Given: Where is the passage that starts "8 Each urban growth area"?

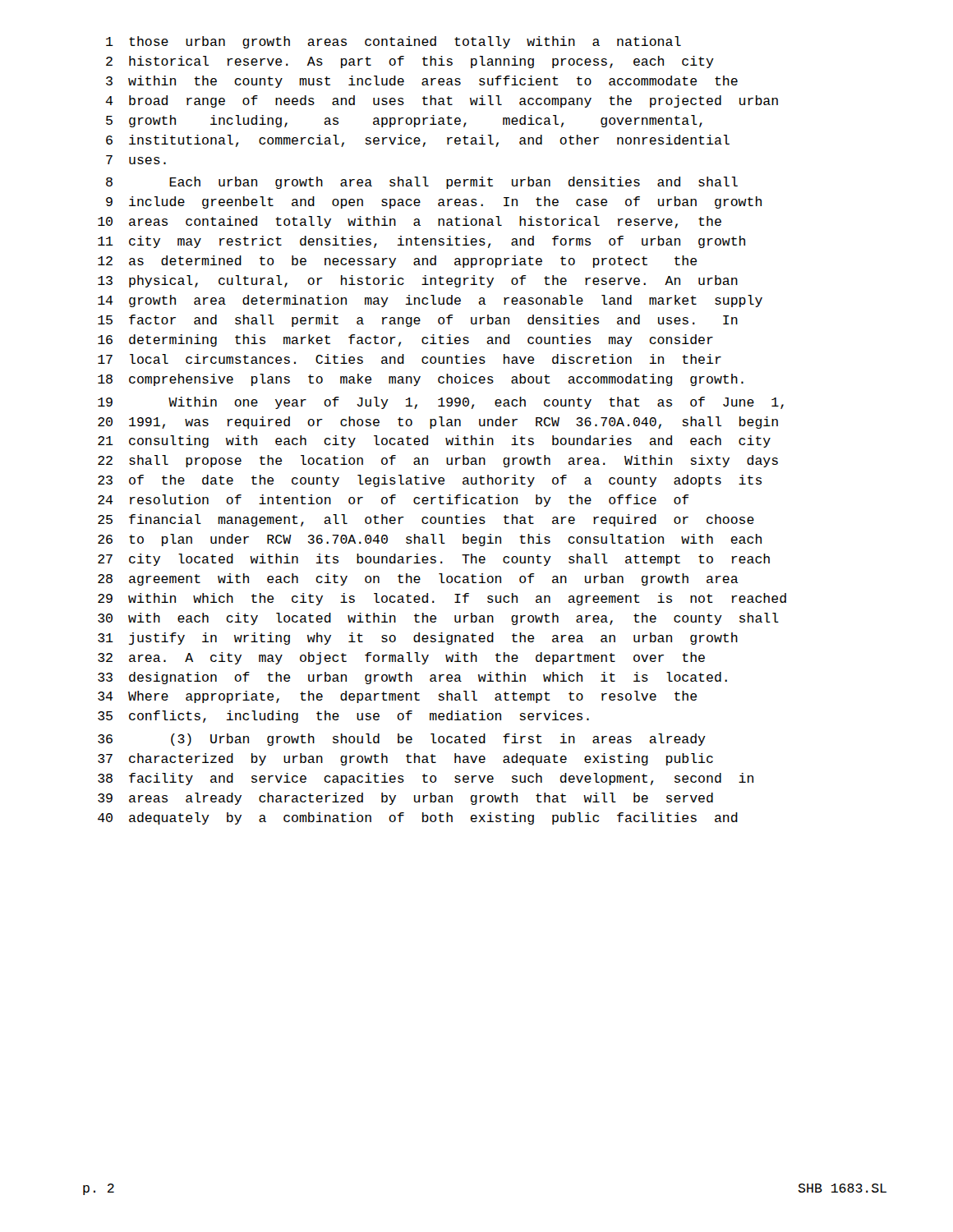Looking at the screenshot, I should (x=485, y=282).
